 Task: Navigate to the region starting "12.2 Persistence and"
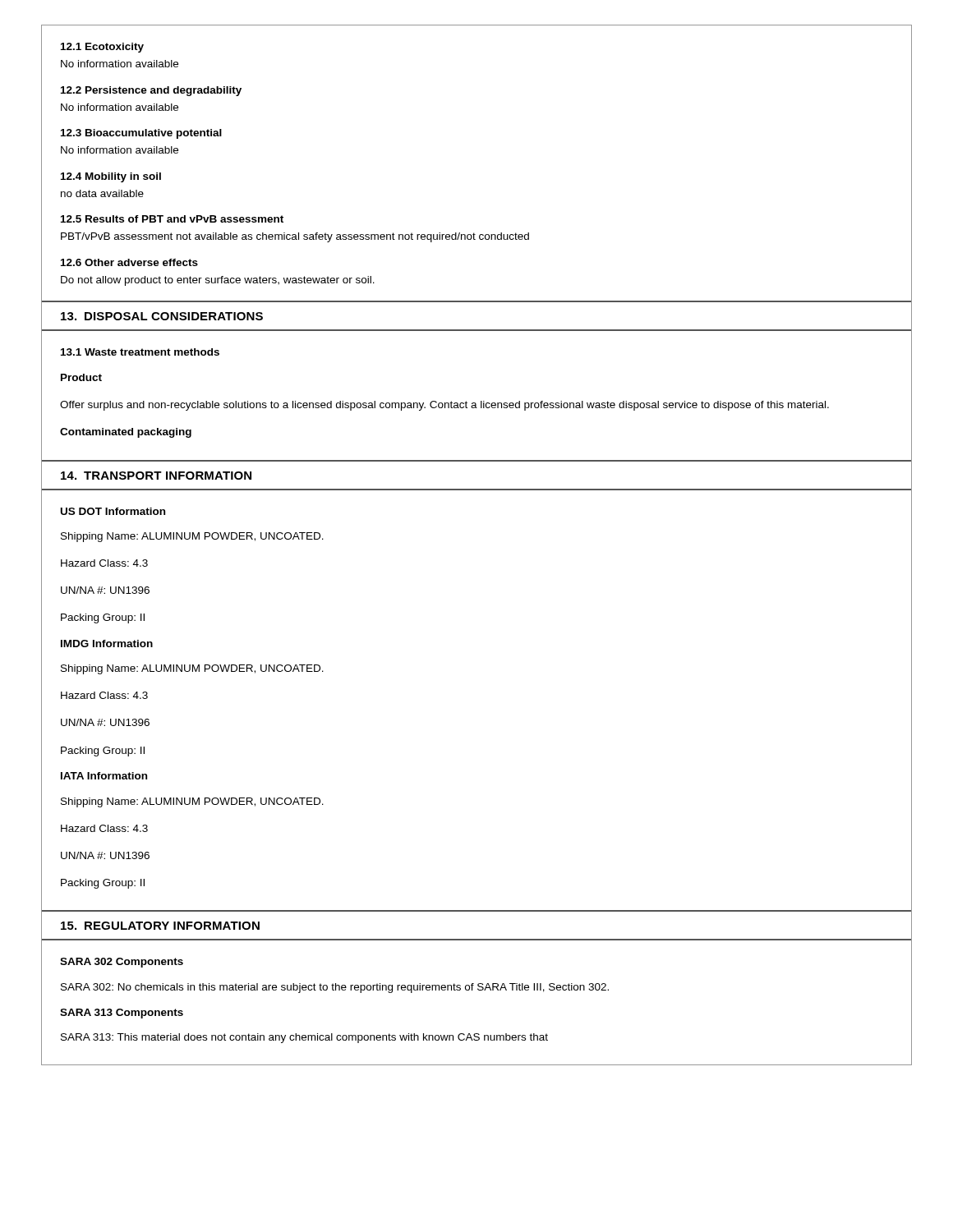pyautogui.click(x=151, y=91)
